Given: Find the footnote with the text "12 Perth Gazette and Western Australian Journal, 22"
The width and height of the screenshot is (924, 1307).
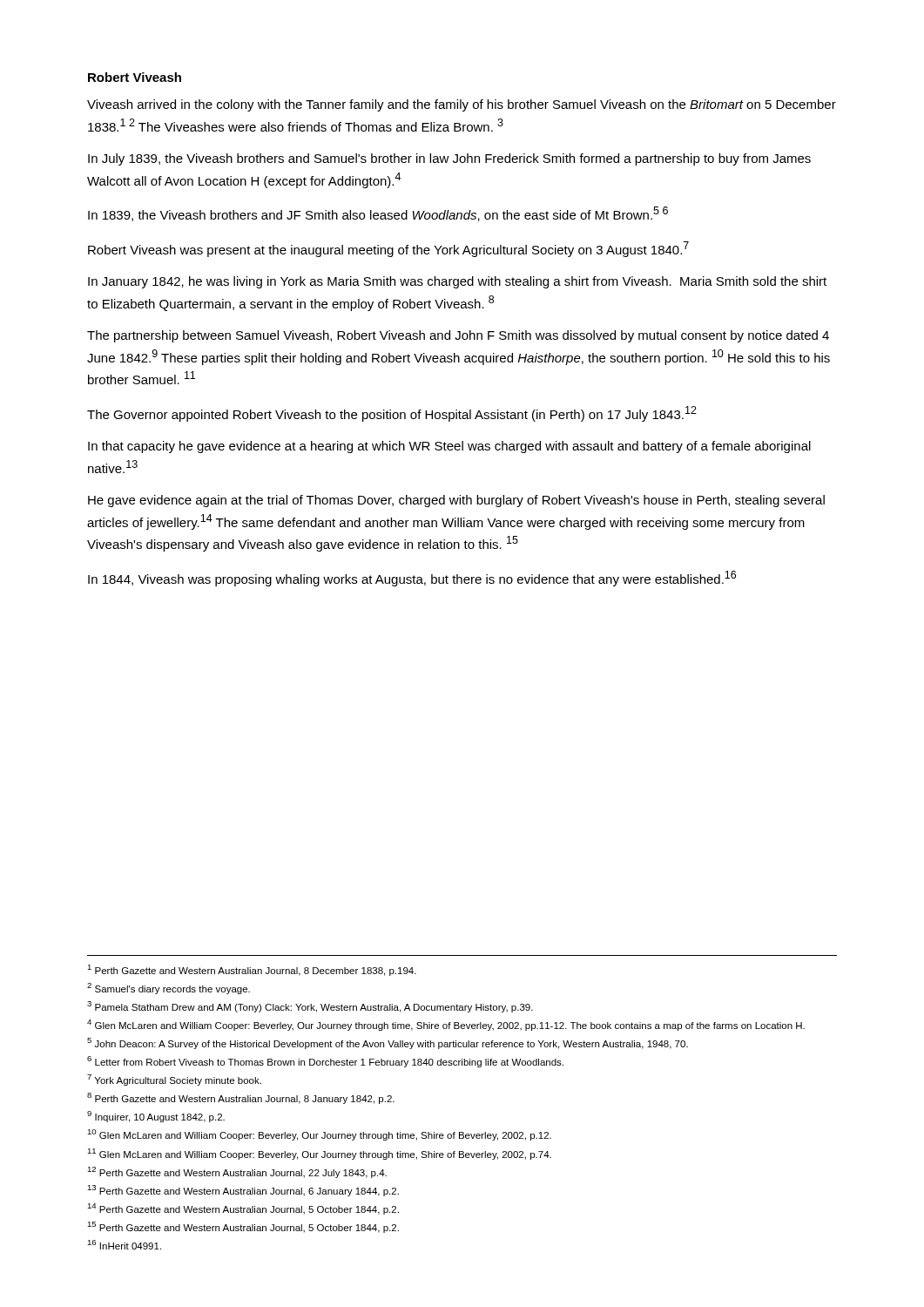Looking at the screenshot, I should pos(237,1171).
